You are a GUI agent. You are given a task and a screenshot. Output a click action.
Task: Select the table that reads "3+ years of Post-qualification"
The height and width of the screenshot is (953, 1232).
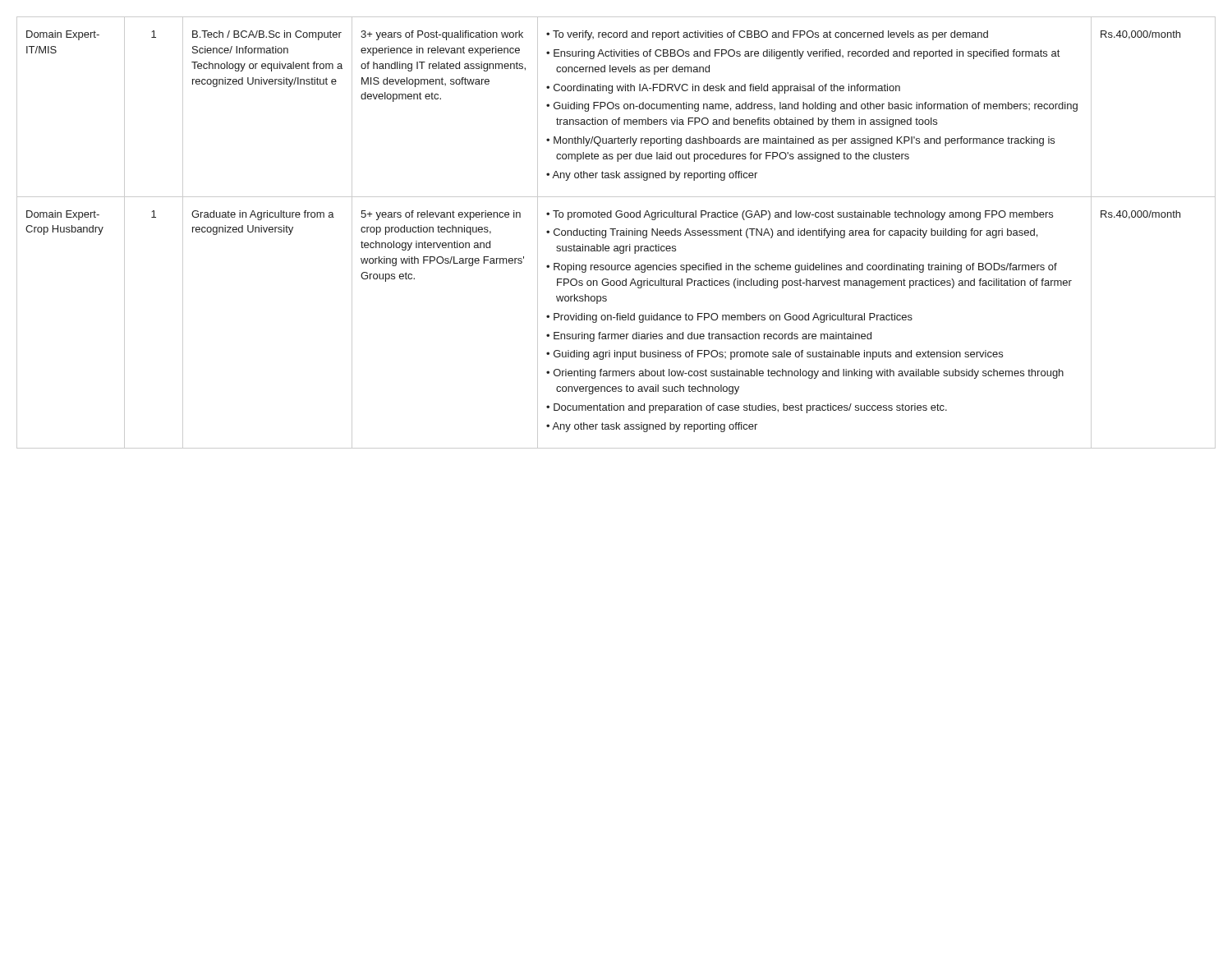(616, 232)
